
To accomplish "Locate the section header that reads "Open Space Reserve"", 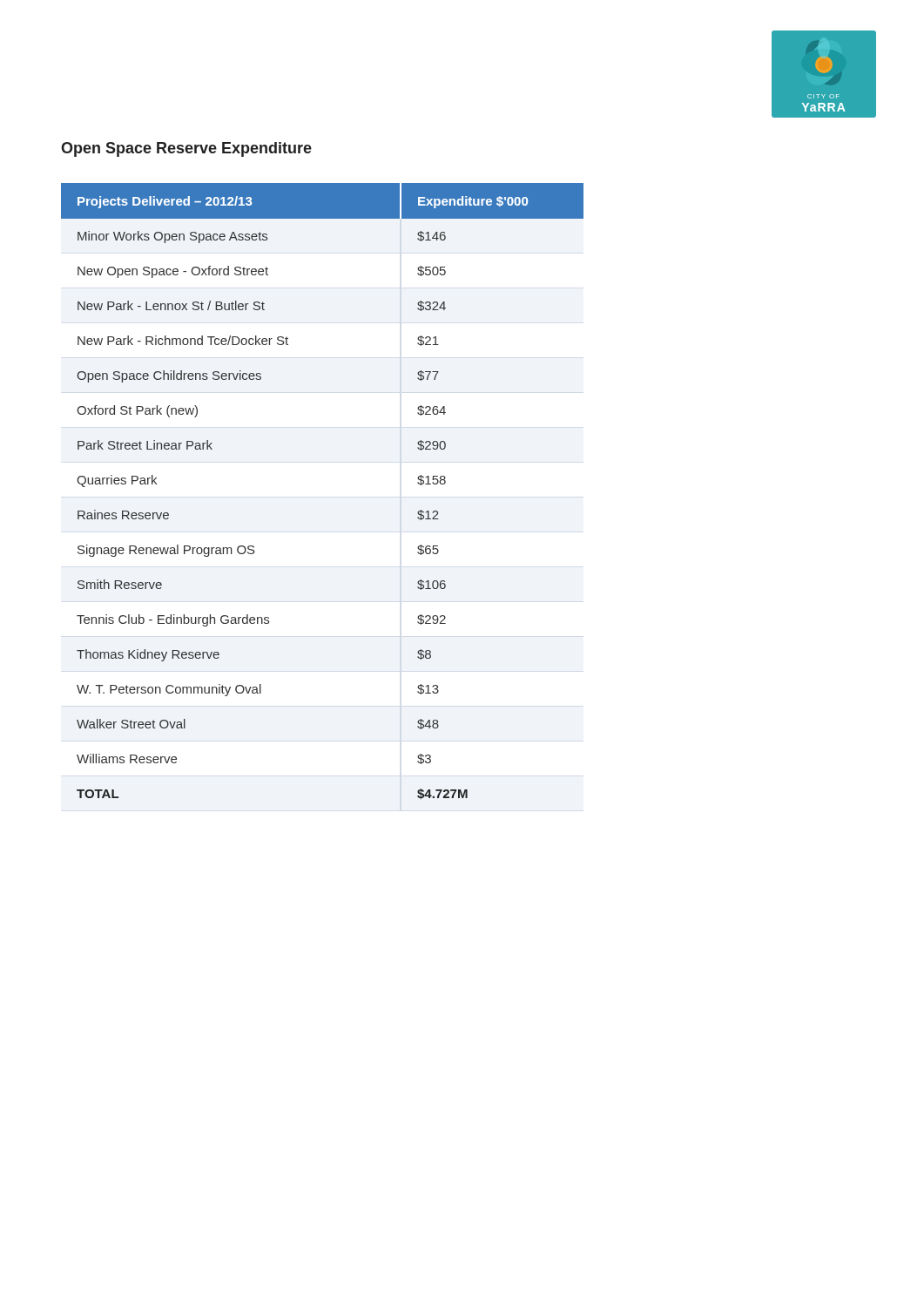I will click(x=186, y=148).
